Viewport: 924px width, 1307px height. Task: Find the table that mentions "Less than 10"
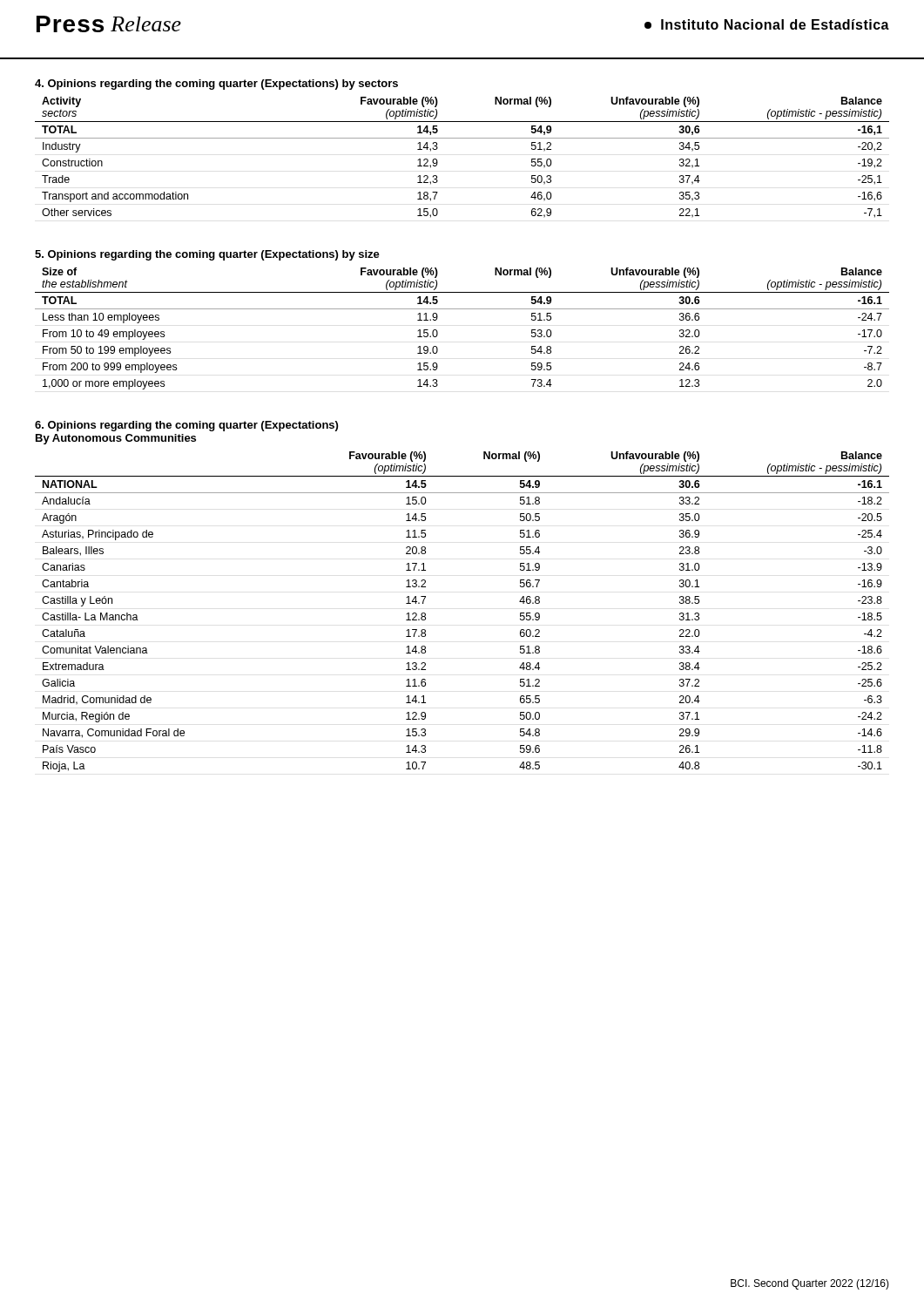point(462,328)
